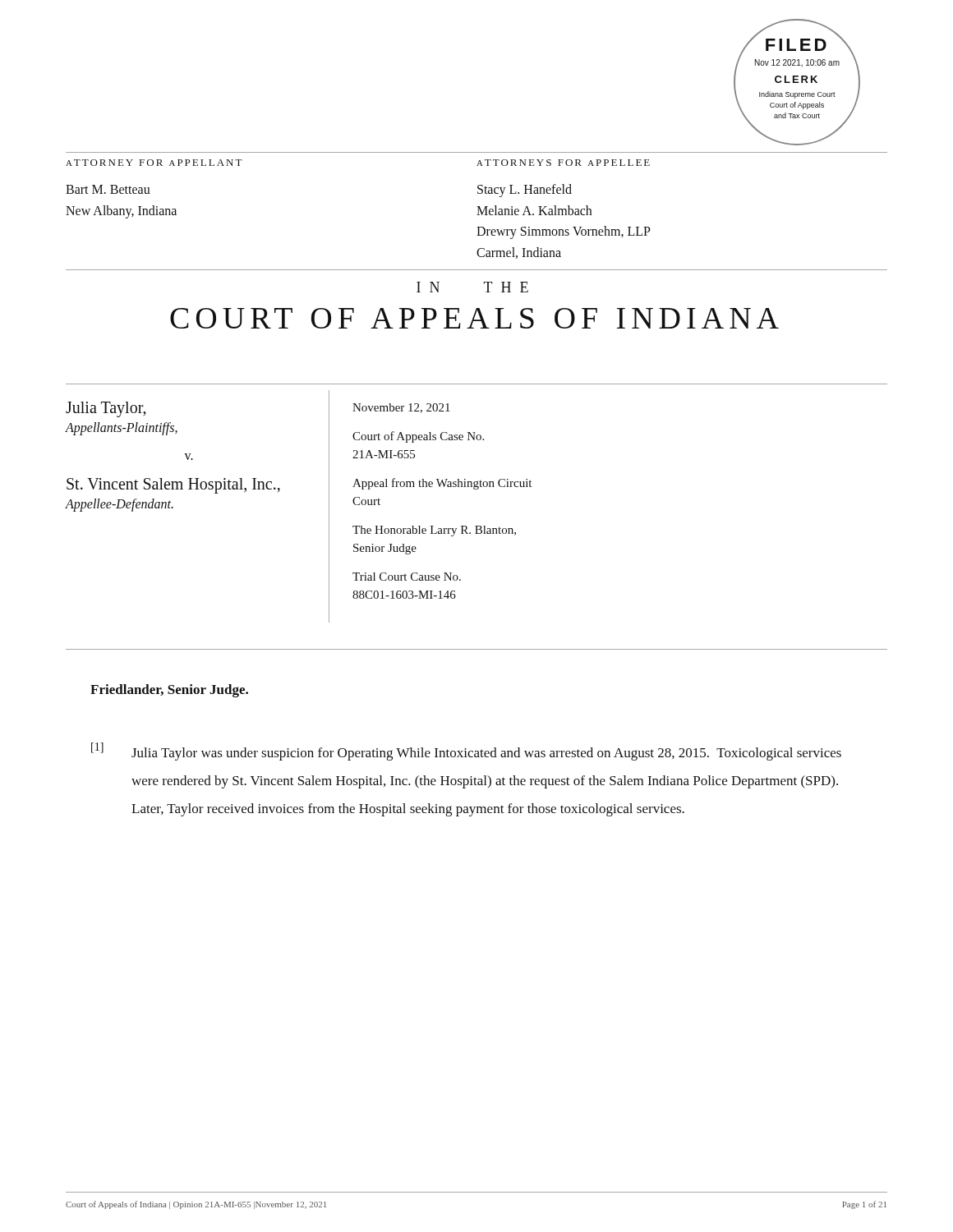Image resolution: width=953 pixels, height=1232 pixels.
Task: Point to the block beginning "[1] Julia Taylor was under"
Action: click(x=476, y=781)
